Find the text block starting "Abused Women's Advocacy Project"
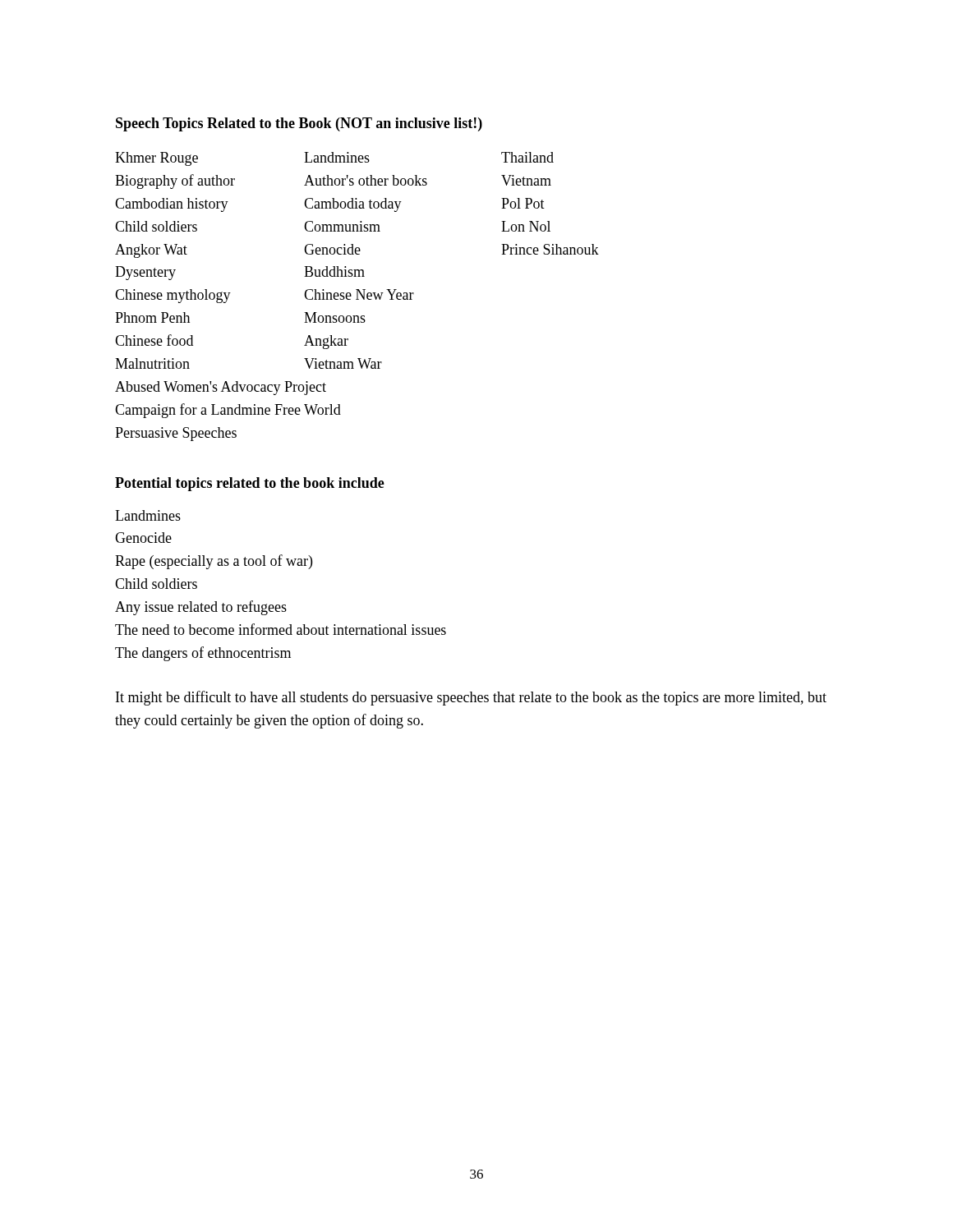This screenshot has width=953, height=1232. [x=221, y=387]
